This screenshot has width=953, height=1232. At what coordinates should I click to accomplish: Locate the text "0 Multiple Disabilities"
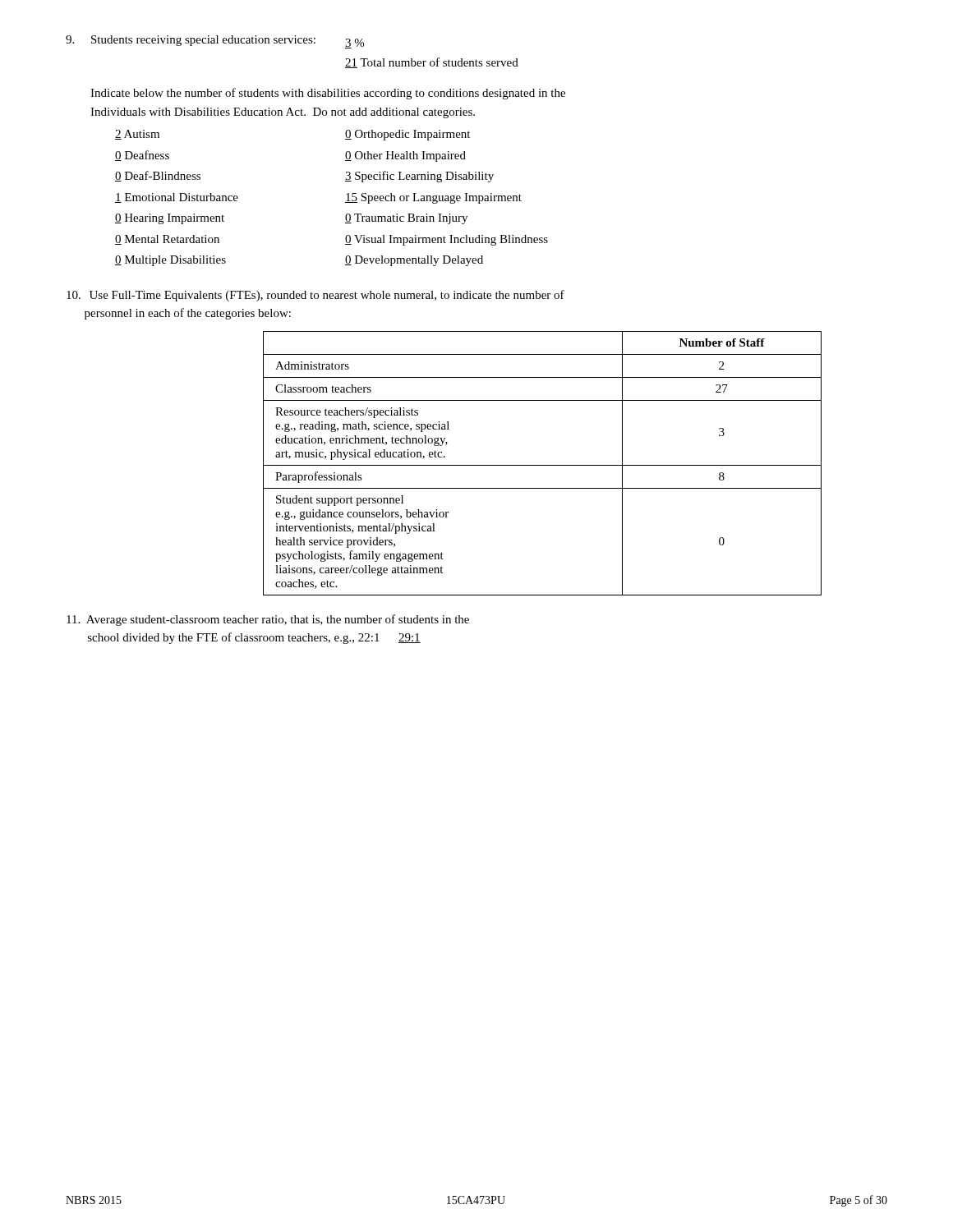tap(170, 260)
